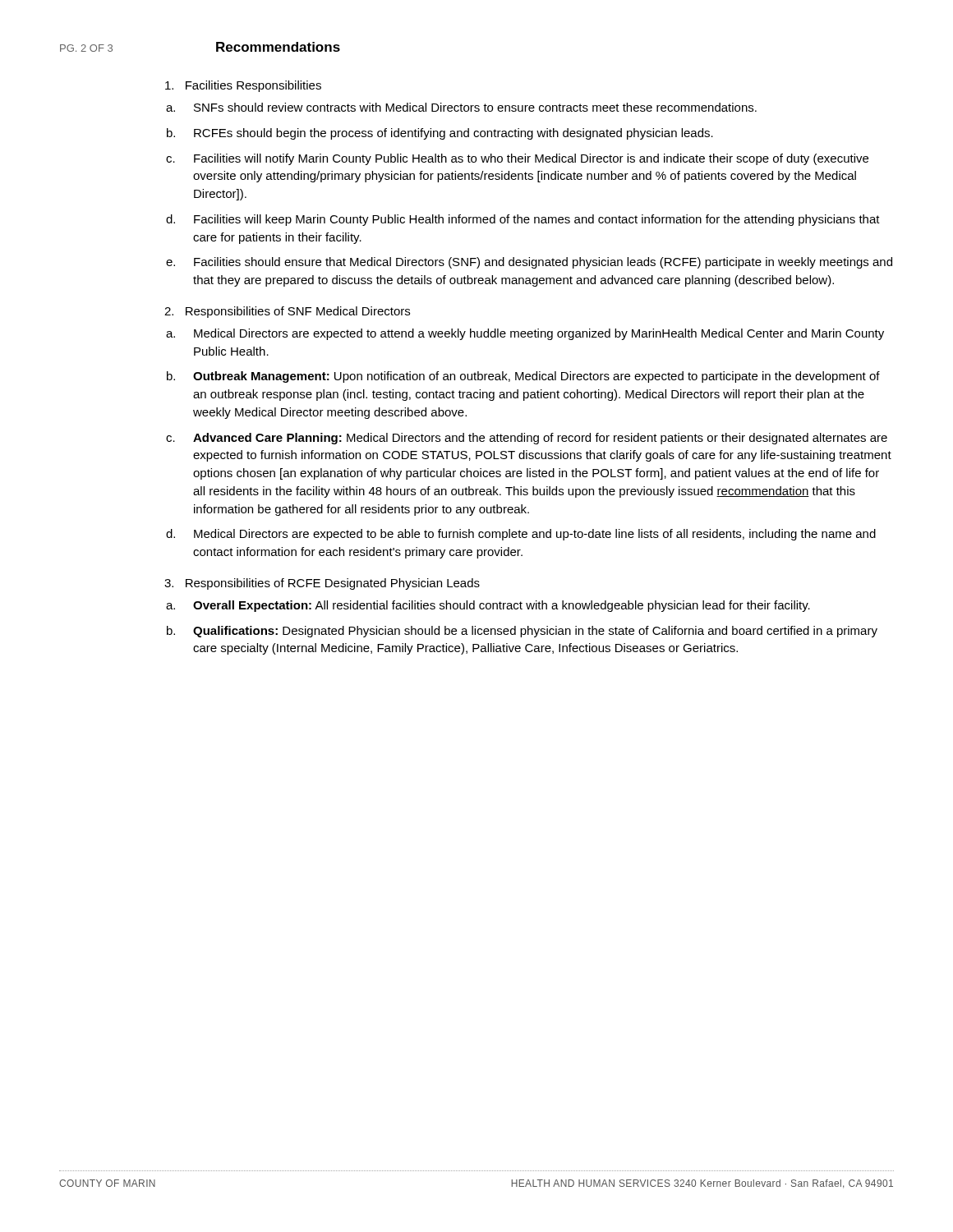This screenshot has width=953, height=1232.
Task: Select the region starting "Facilities Responsibilities SNFs"
Action: (x=529, y=183)
